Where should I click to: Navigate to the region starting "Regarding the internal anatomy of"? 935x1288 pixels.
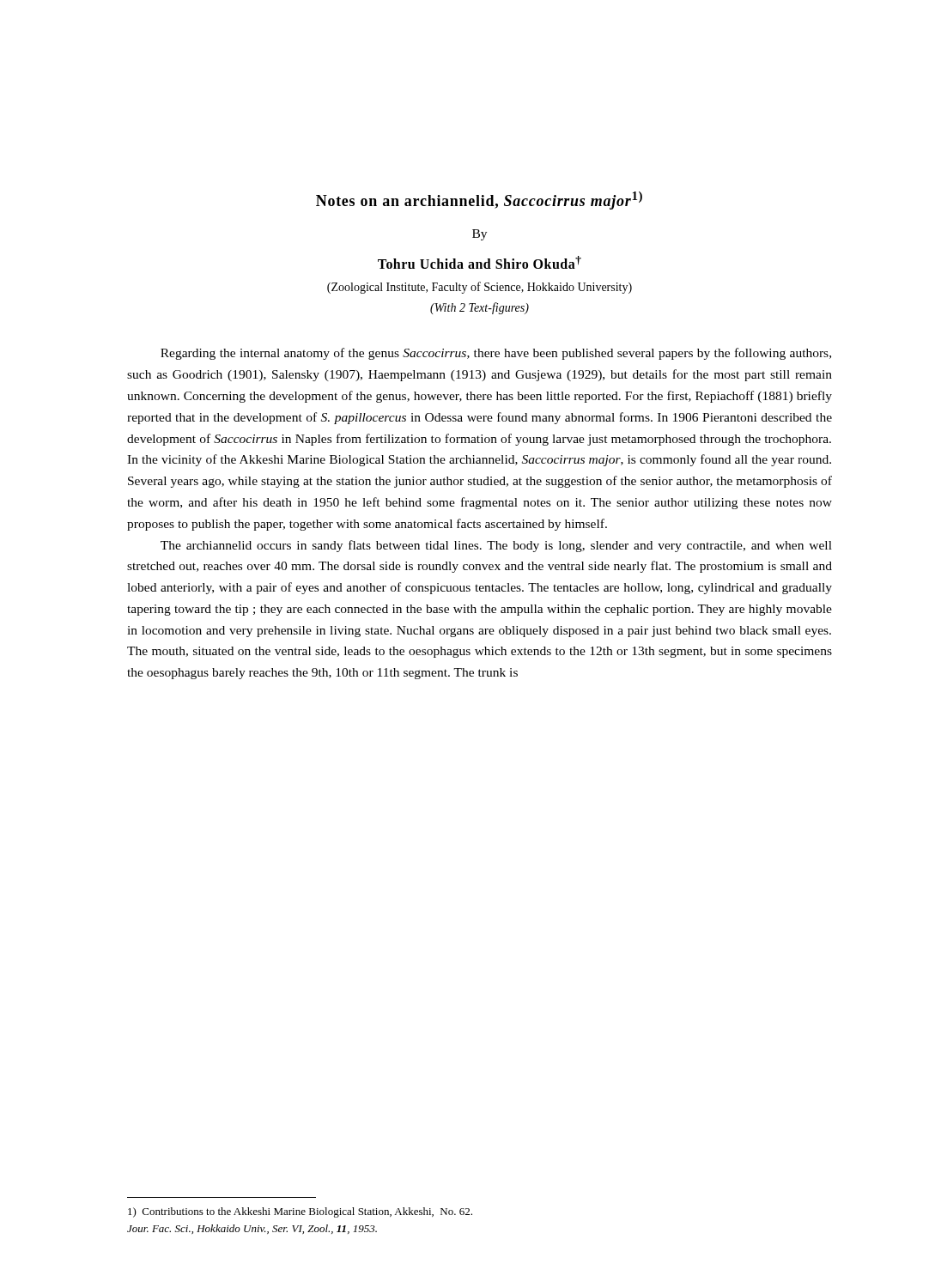[x=480, y=513]
